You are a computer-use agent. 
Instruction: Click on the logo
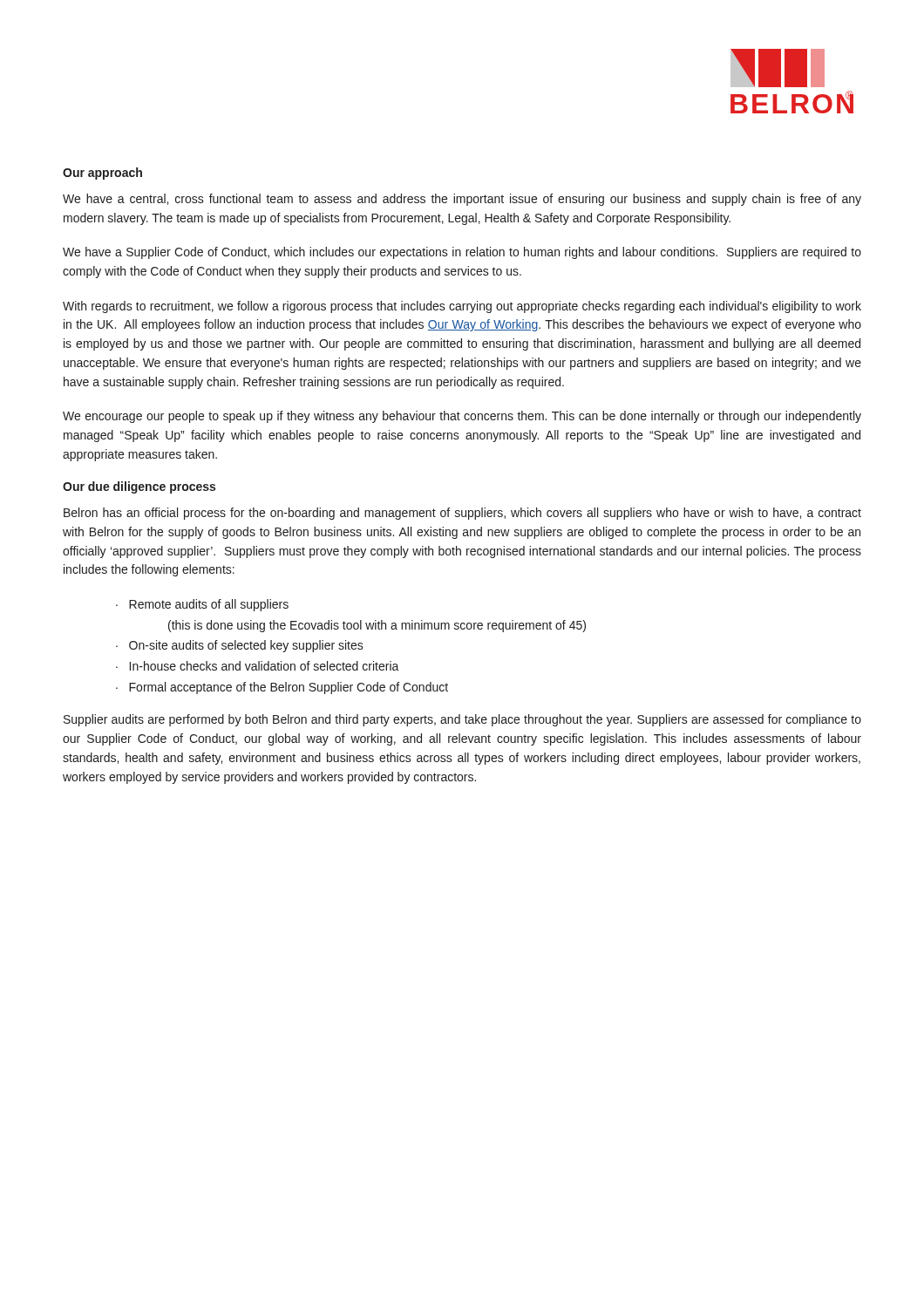coord(791,85)
